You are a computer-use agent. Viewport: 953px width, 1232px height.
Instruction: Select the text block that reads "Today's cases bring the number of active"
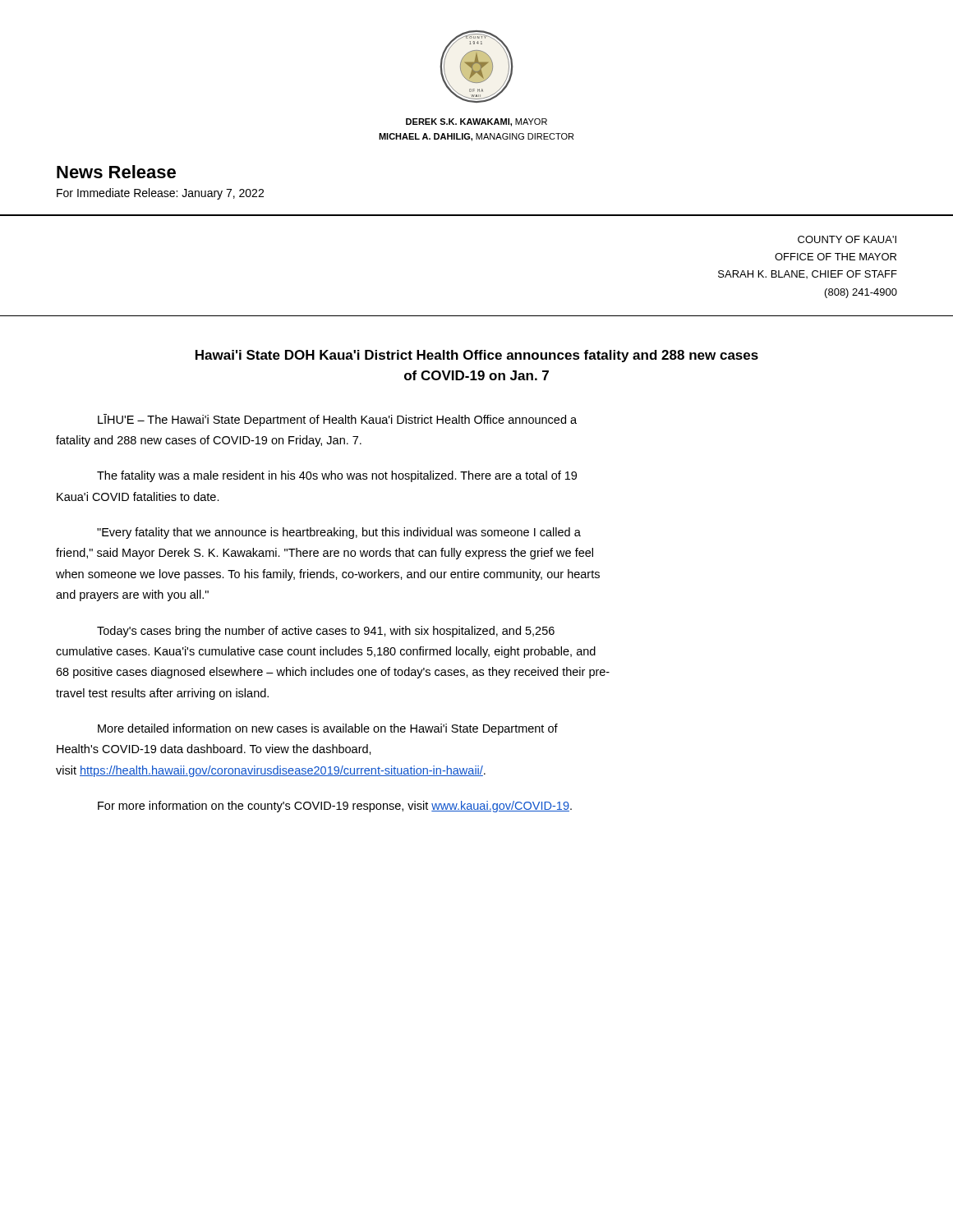326,630
